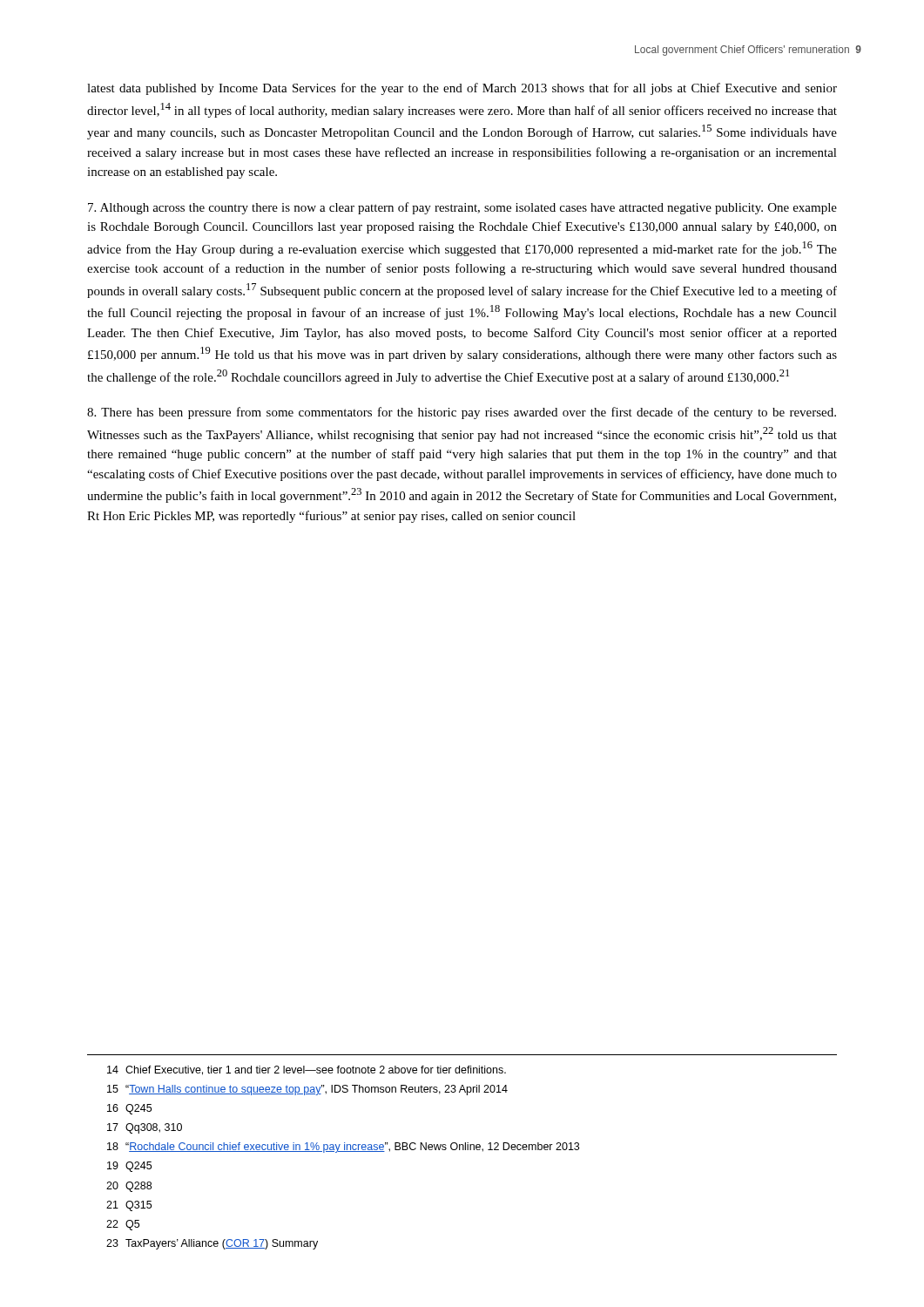Select the footnote that says "19 Q245"

coord(129,1167)
